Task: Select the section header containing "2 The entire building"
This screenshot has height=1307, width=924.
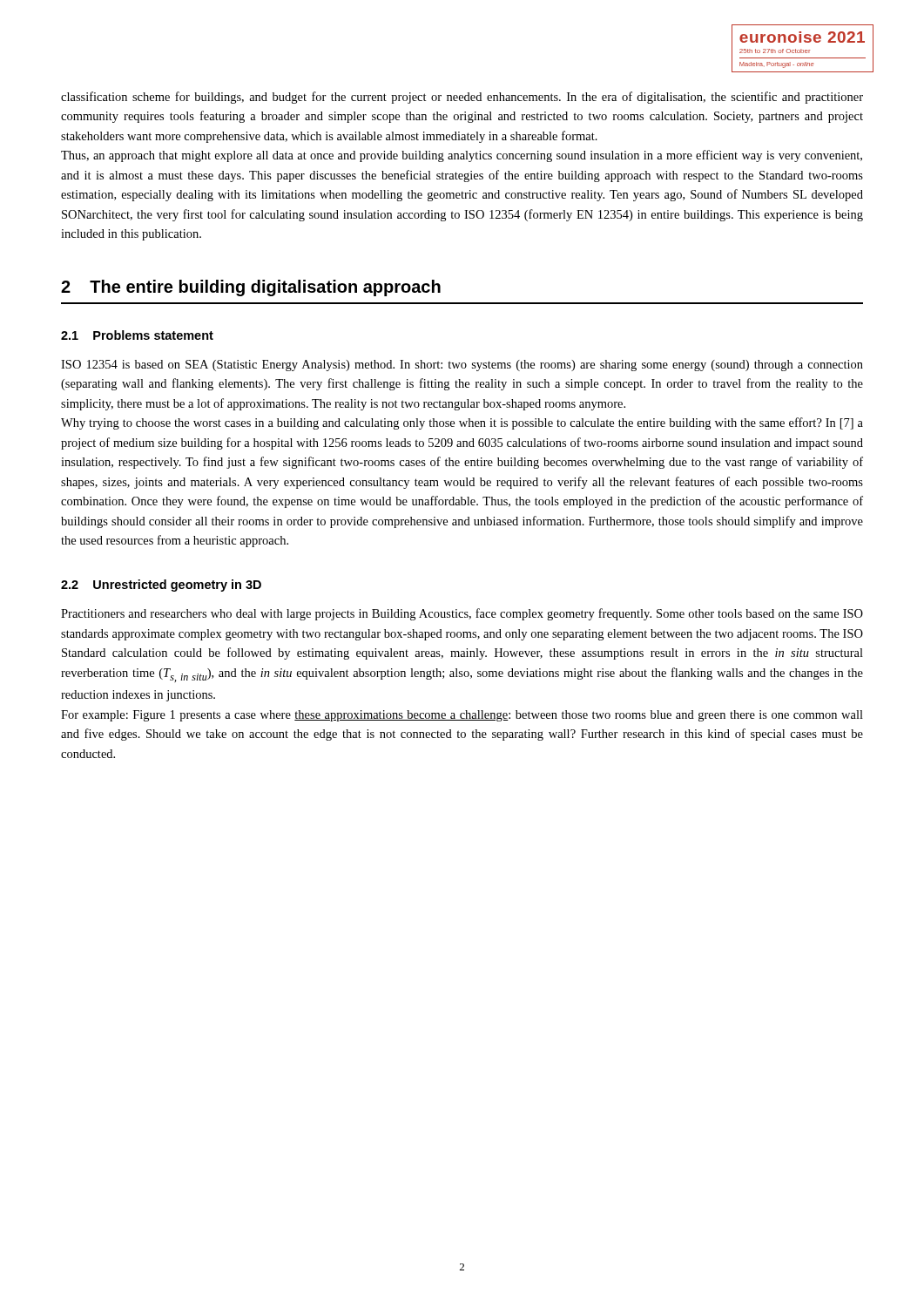Action: click(x=251, y=286)
